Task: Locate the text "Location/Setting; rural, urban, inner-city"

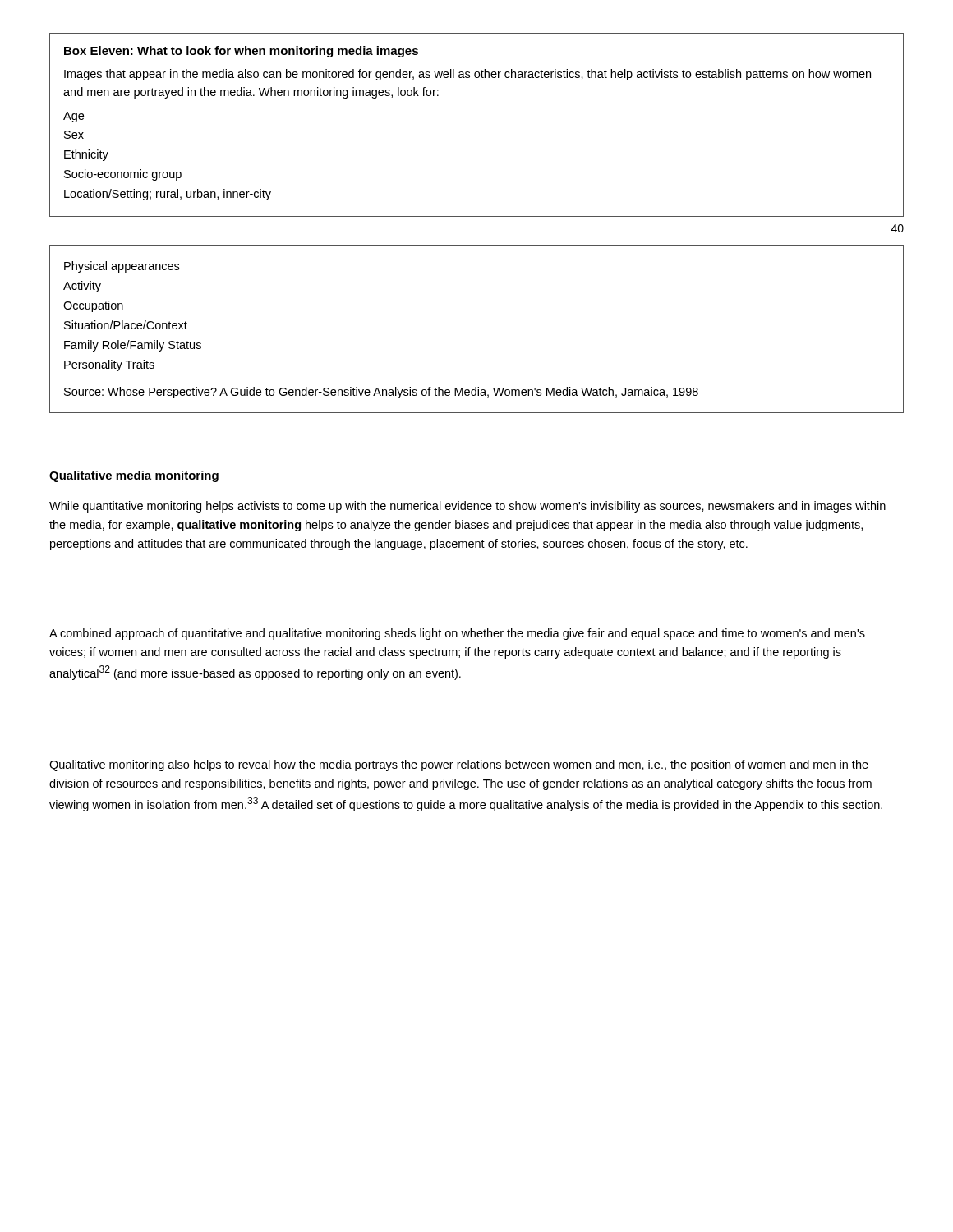Action: point(167,194)
